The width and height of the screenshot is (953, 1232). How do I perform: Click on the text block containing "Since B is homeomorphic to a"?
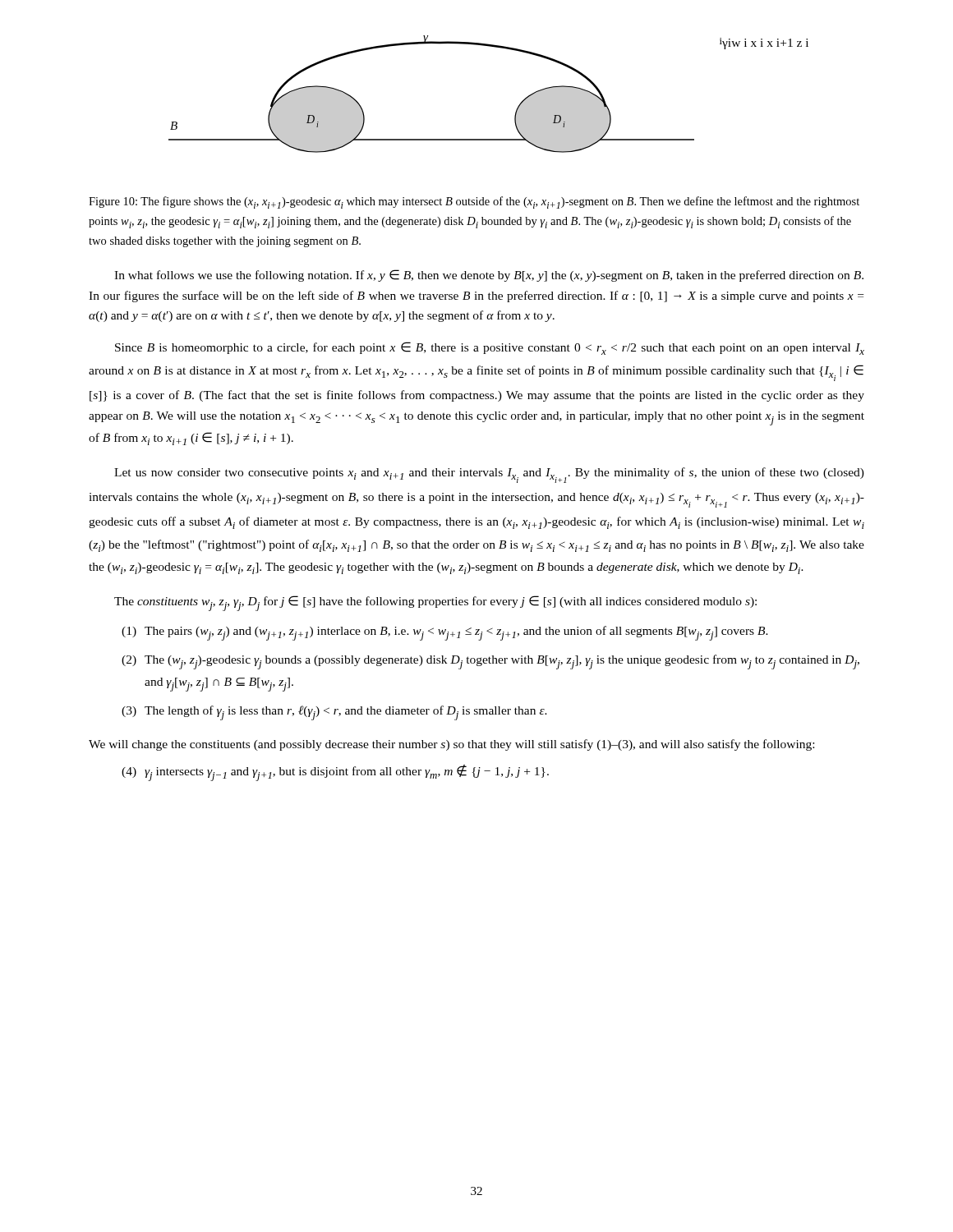tap(476, 394)
